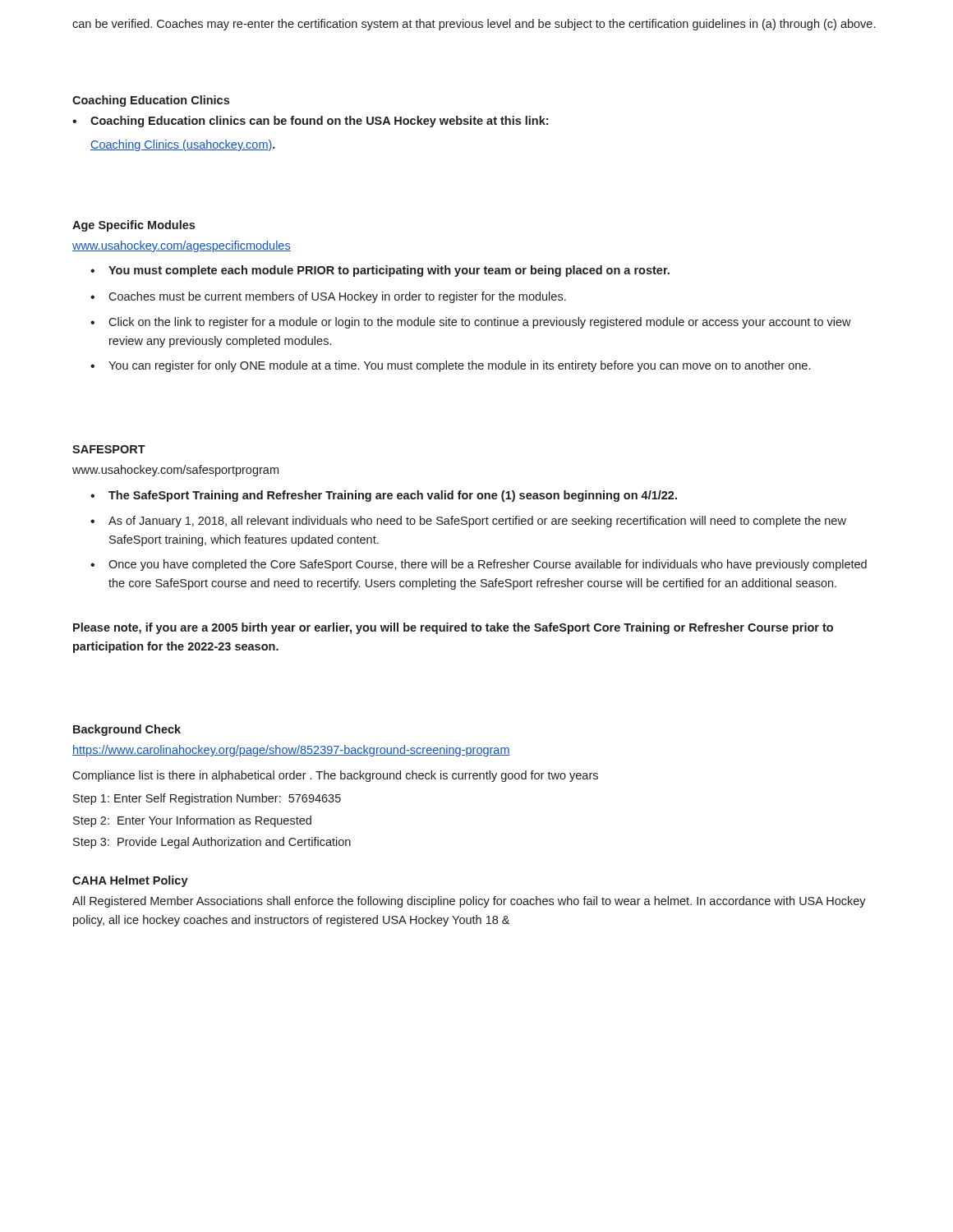Locate the text block with the text "Please note, if you are"

[453, 637]
